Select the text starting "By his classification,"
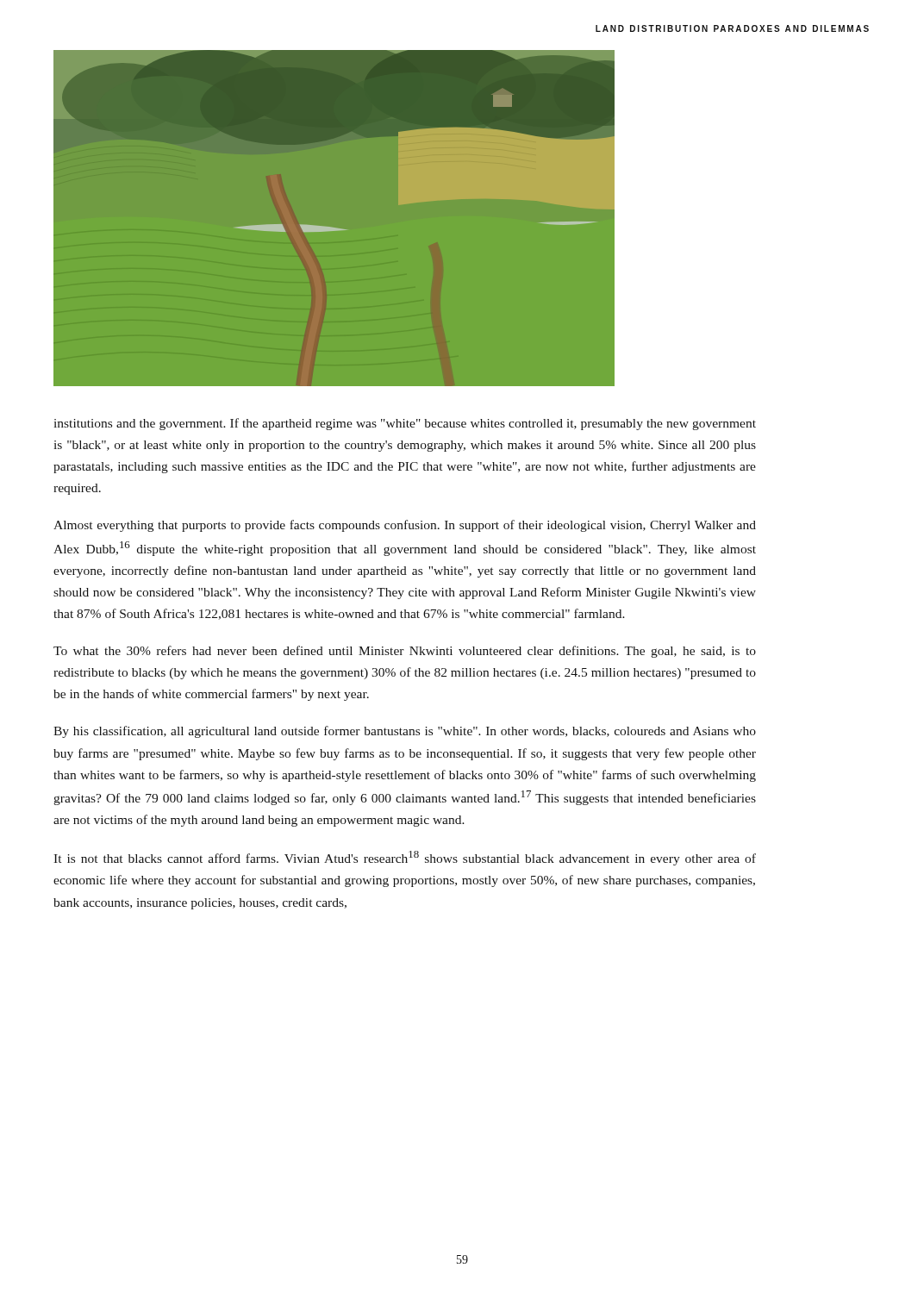Image resolution: width=924 pixels, height=1293 pixels. click(405, 775)
